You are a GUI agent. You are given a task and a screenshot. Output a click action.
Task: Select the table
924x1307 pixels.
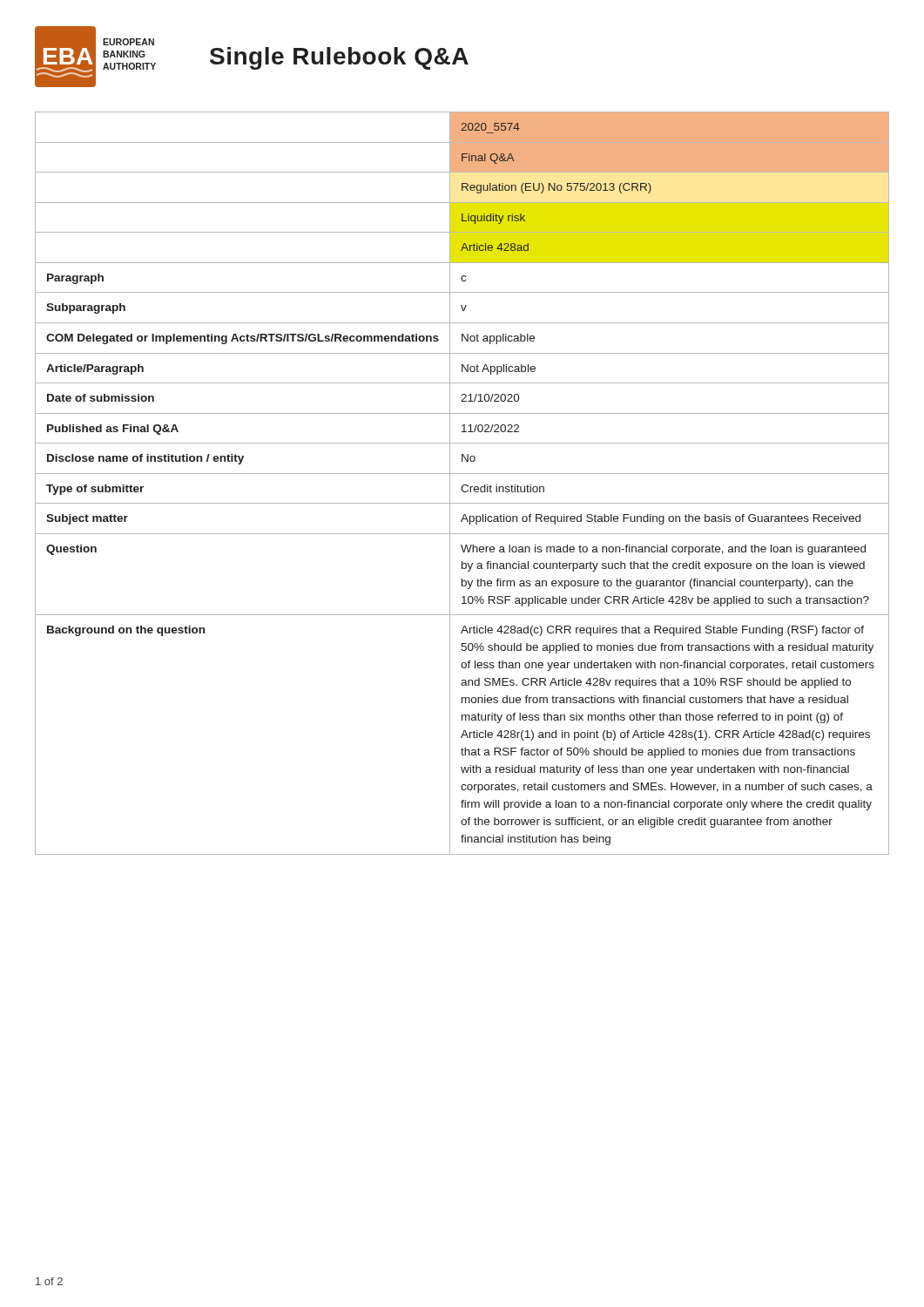pos(462,483)
